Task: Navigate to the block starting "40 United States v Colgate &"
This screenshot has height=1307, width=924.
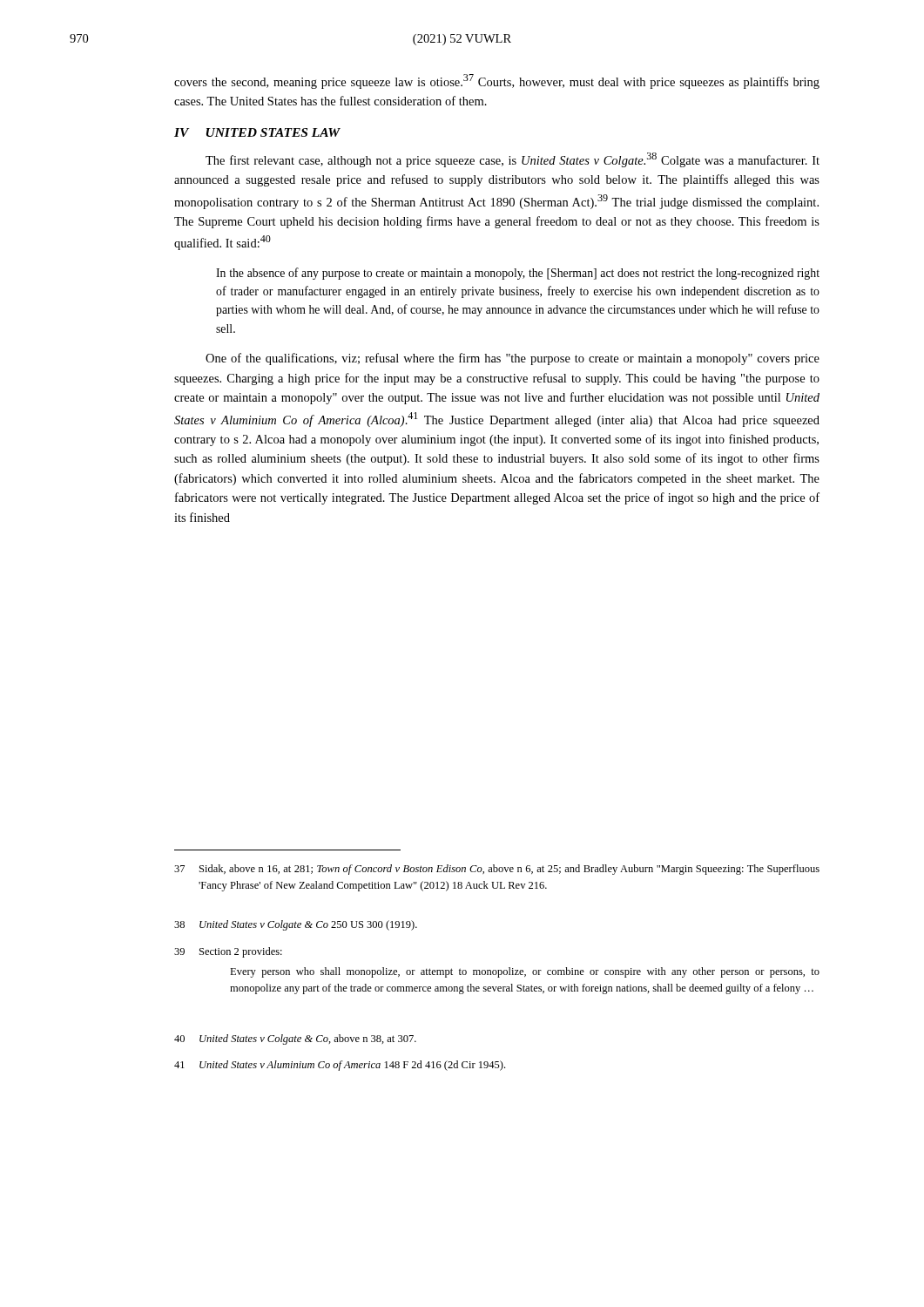Action: point(295,1040)
